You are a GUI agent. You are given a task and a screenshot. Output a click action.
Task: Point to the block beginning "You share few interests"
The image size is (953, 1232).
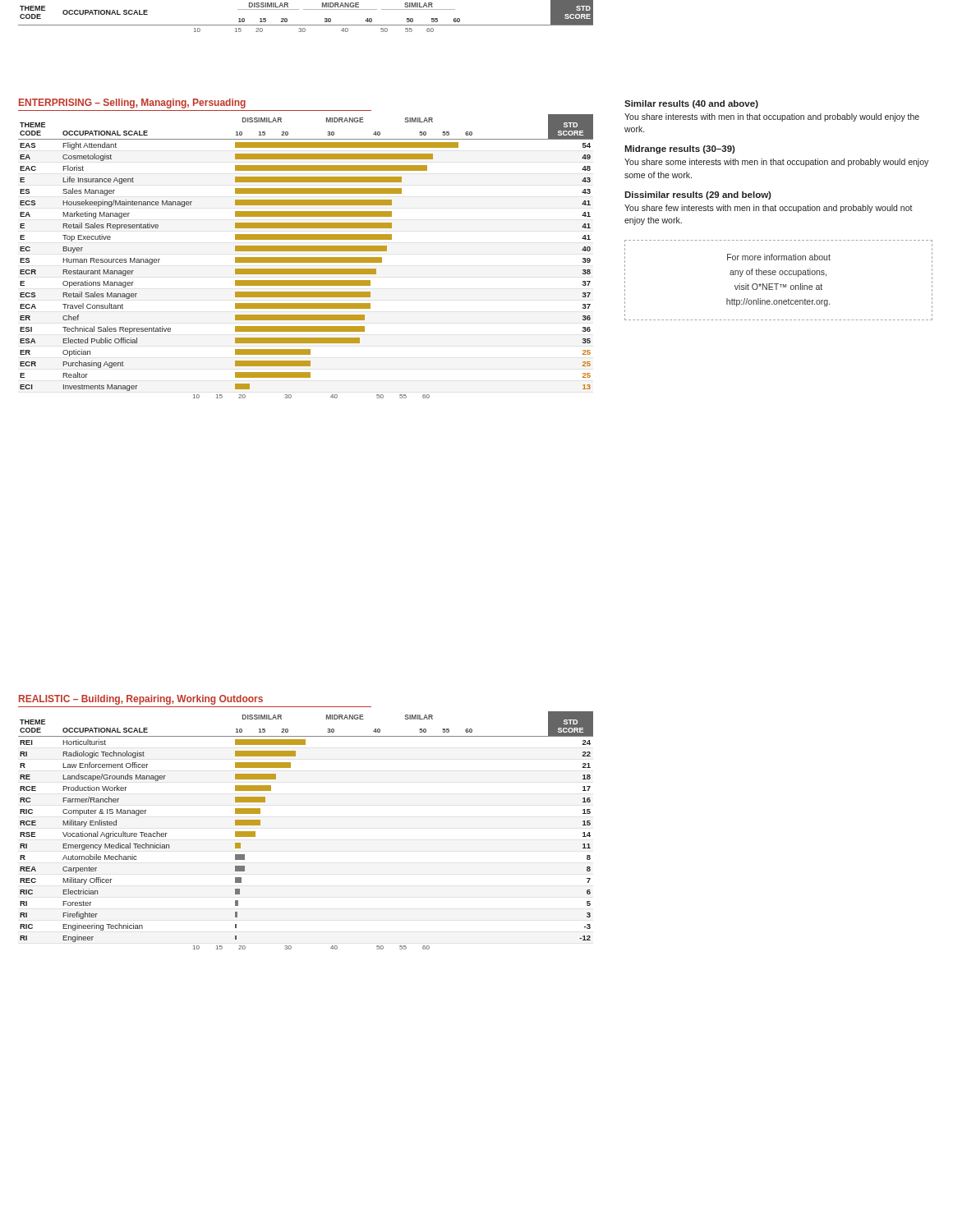pyautogui.click(x=768, y=214)
